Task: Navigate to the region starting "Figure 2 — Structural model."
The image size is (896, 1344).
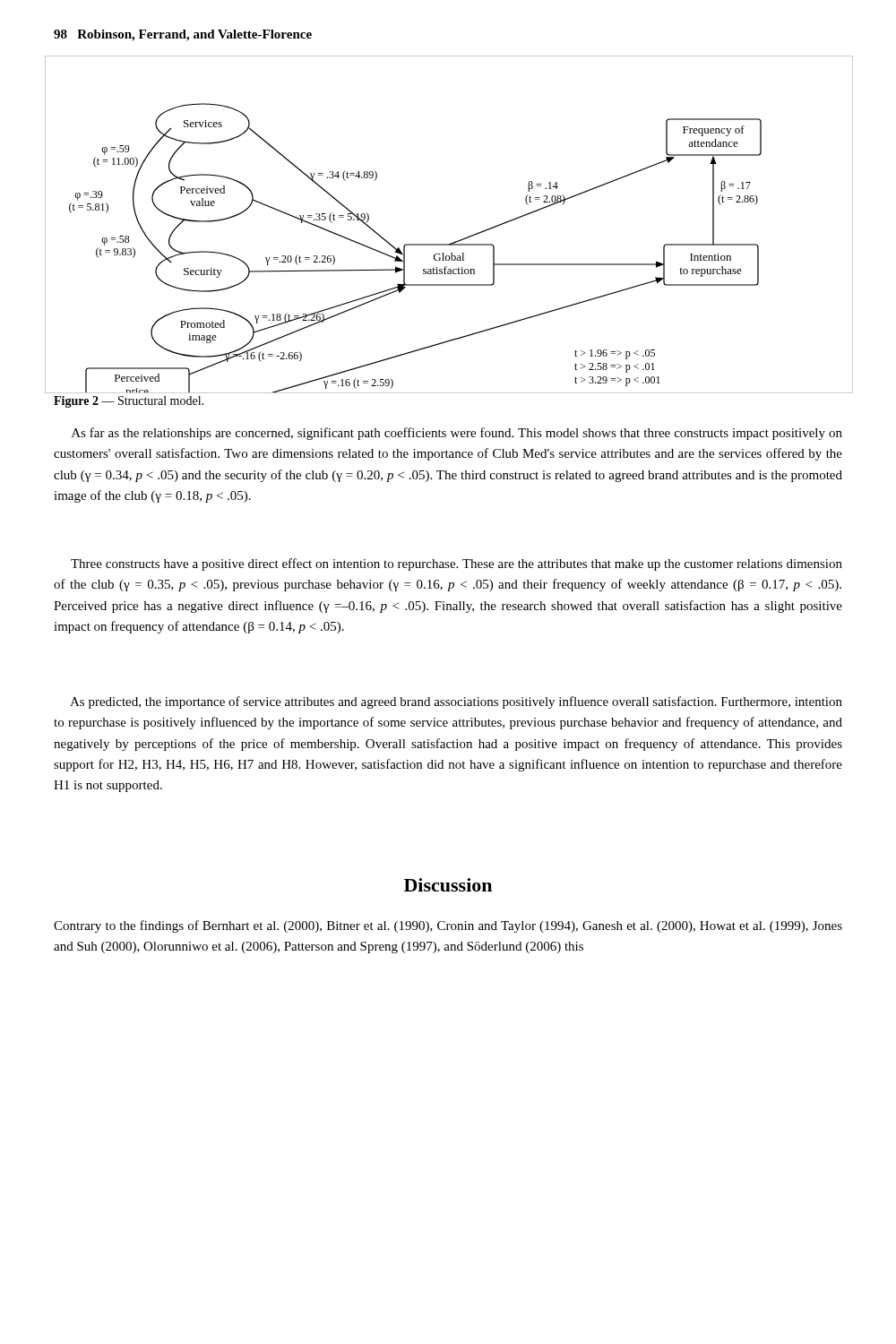Action: (129, 401)
